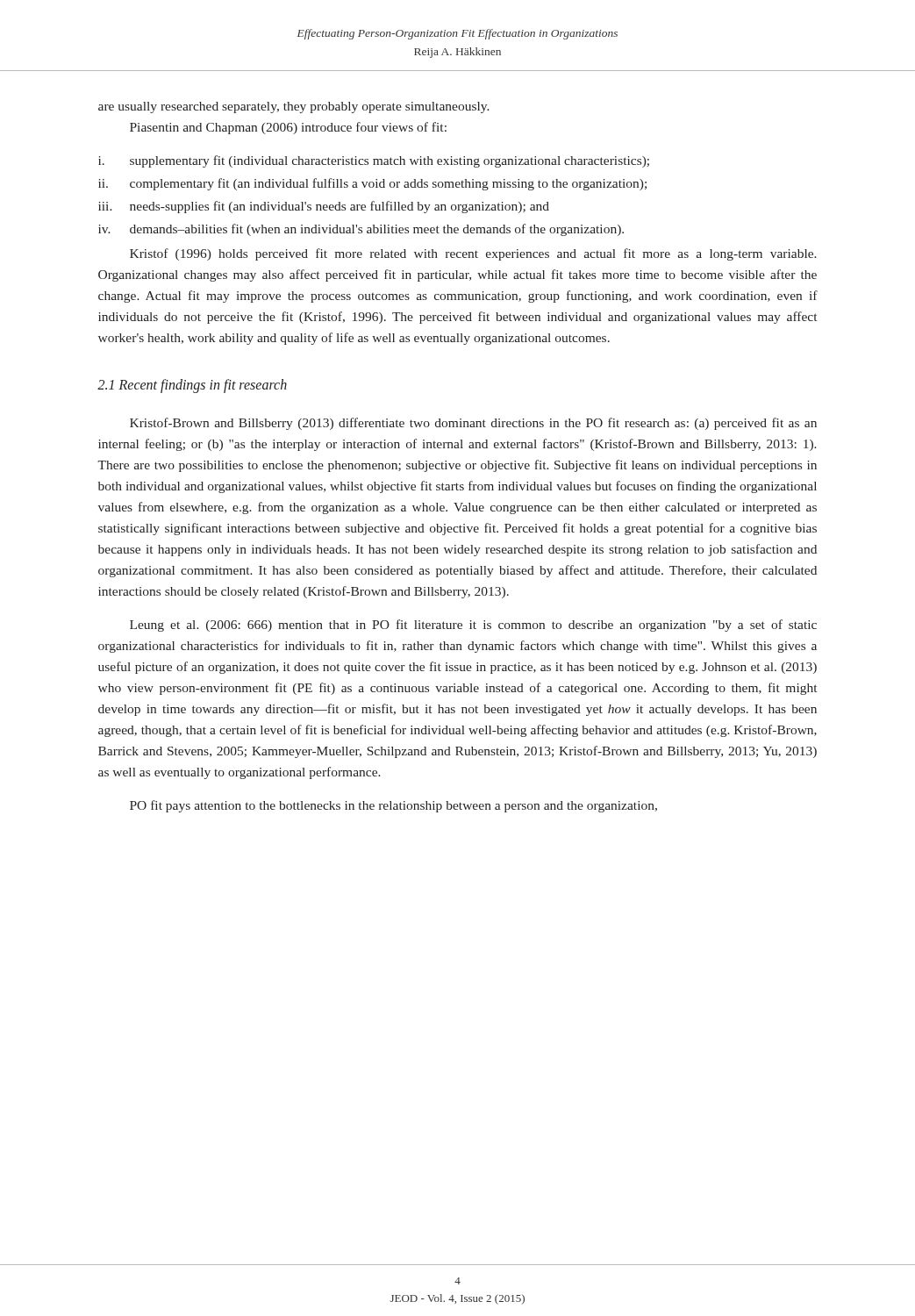Click on the region starting "iv. demands–abilities fit"
The image size is (915, 1316).
(x=458, y=229)
